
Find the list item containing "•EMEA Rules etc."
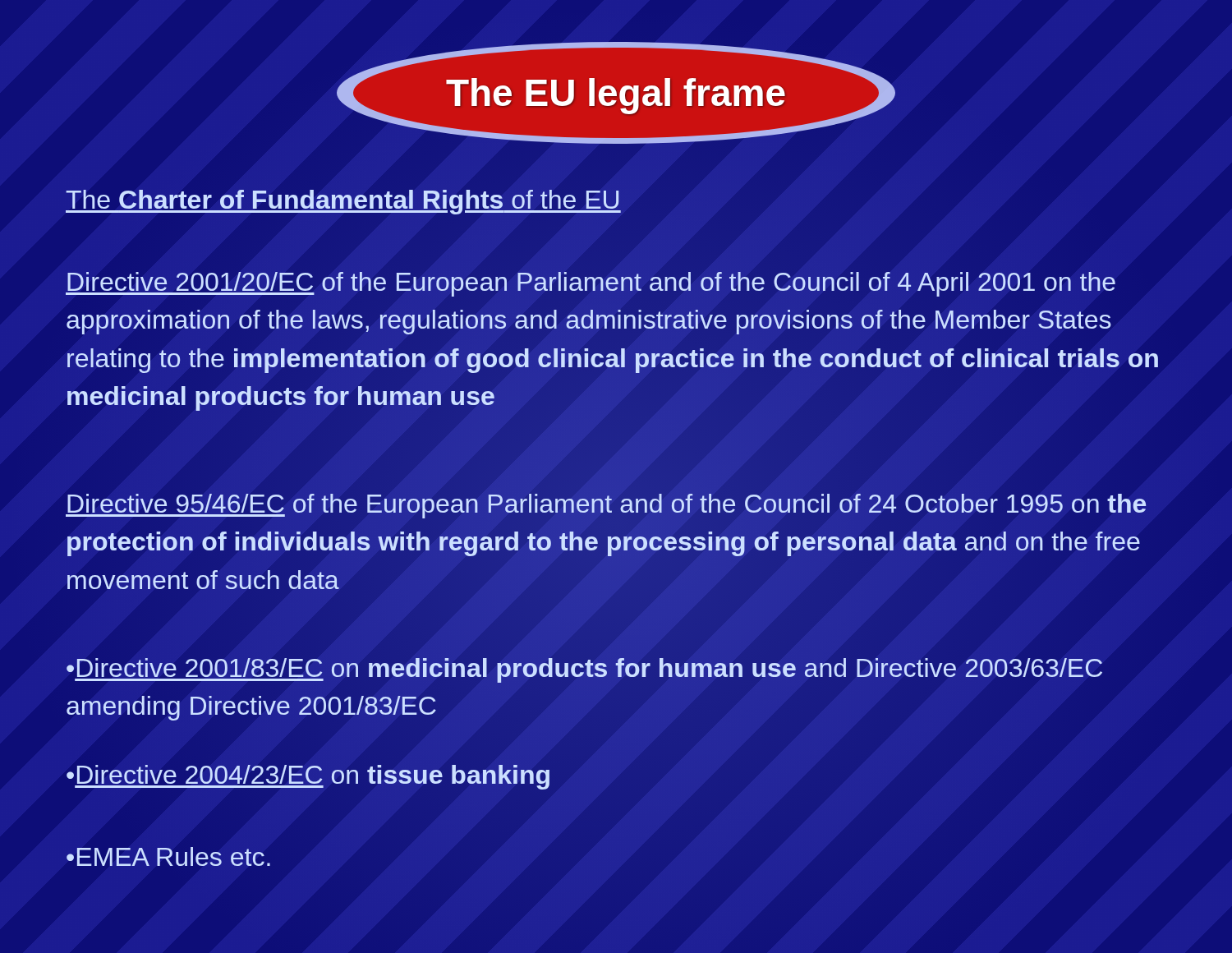pyautogui.click(x=169, y=857)
